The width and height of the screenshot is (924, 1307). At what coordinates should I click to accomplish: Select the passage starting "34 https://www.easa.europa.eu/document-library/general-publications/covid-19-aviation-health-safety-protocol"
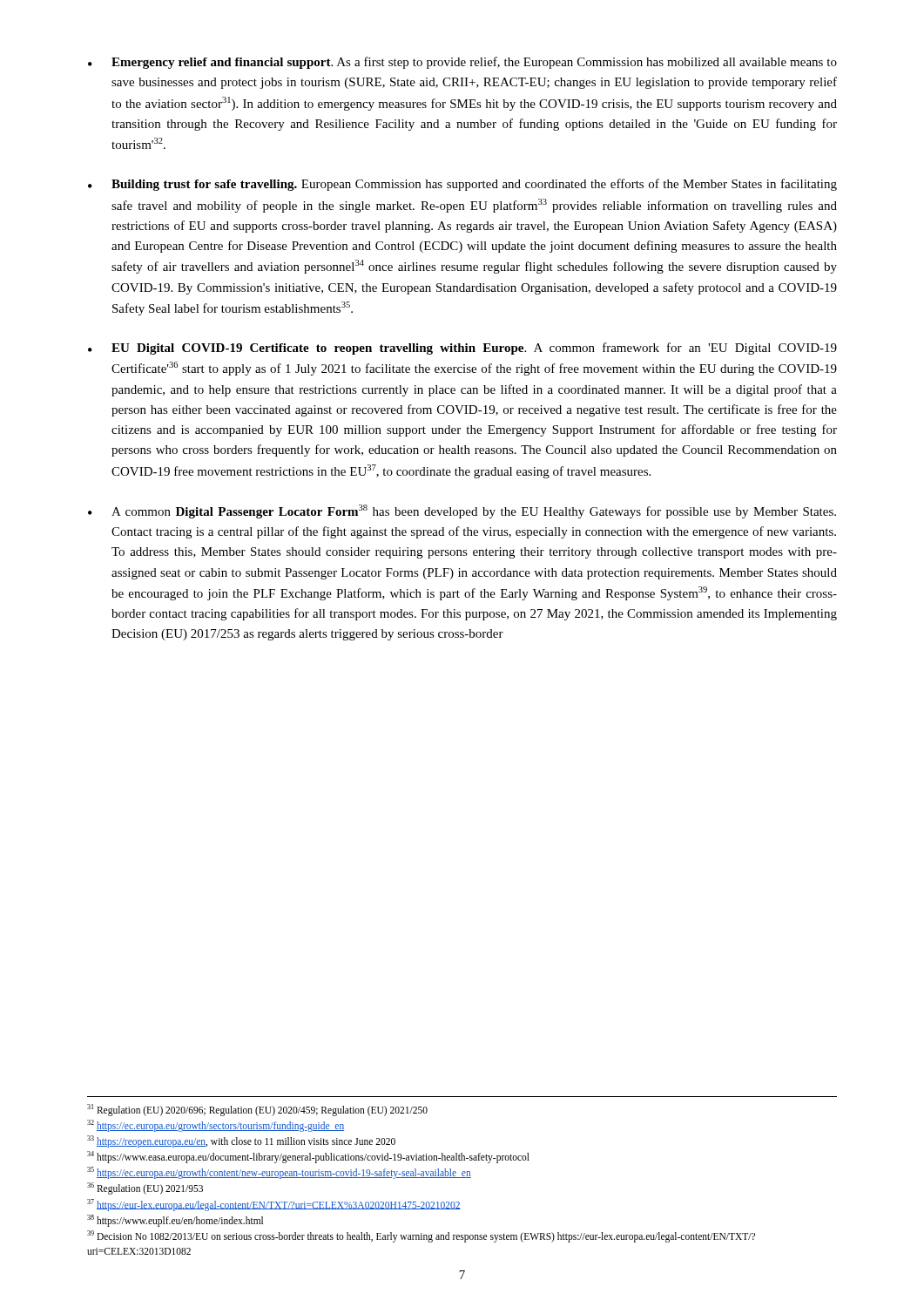pyautogui.click(x=308, y=1156)
